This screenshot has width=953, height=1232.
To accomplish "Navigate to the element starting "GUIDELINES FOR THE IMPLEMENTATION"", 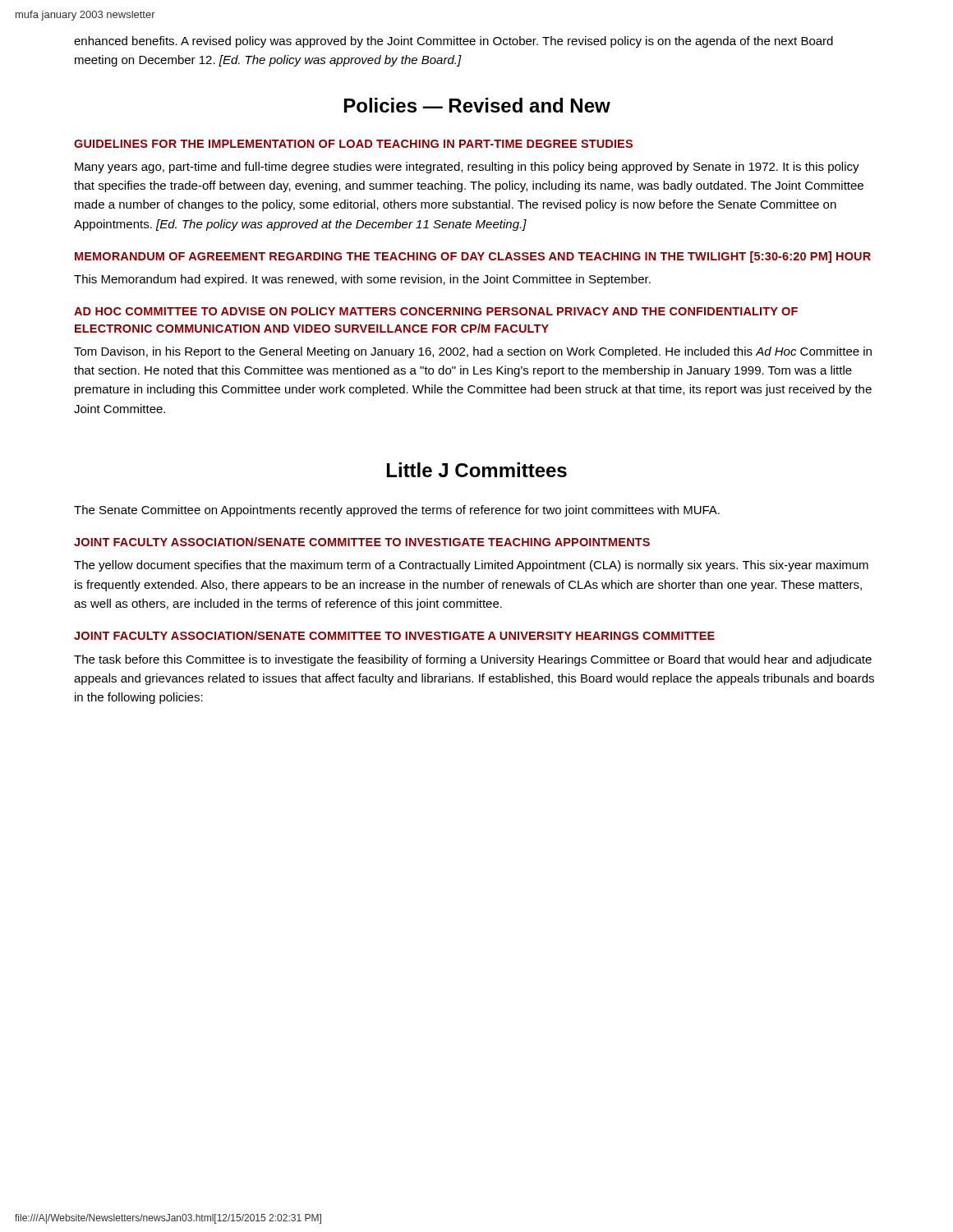I will (354, 143).
